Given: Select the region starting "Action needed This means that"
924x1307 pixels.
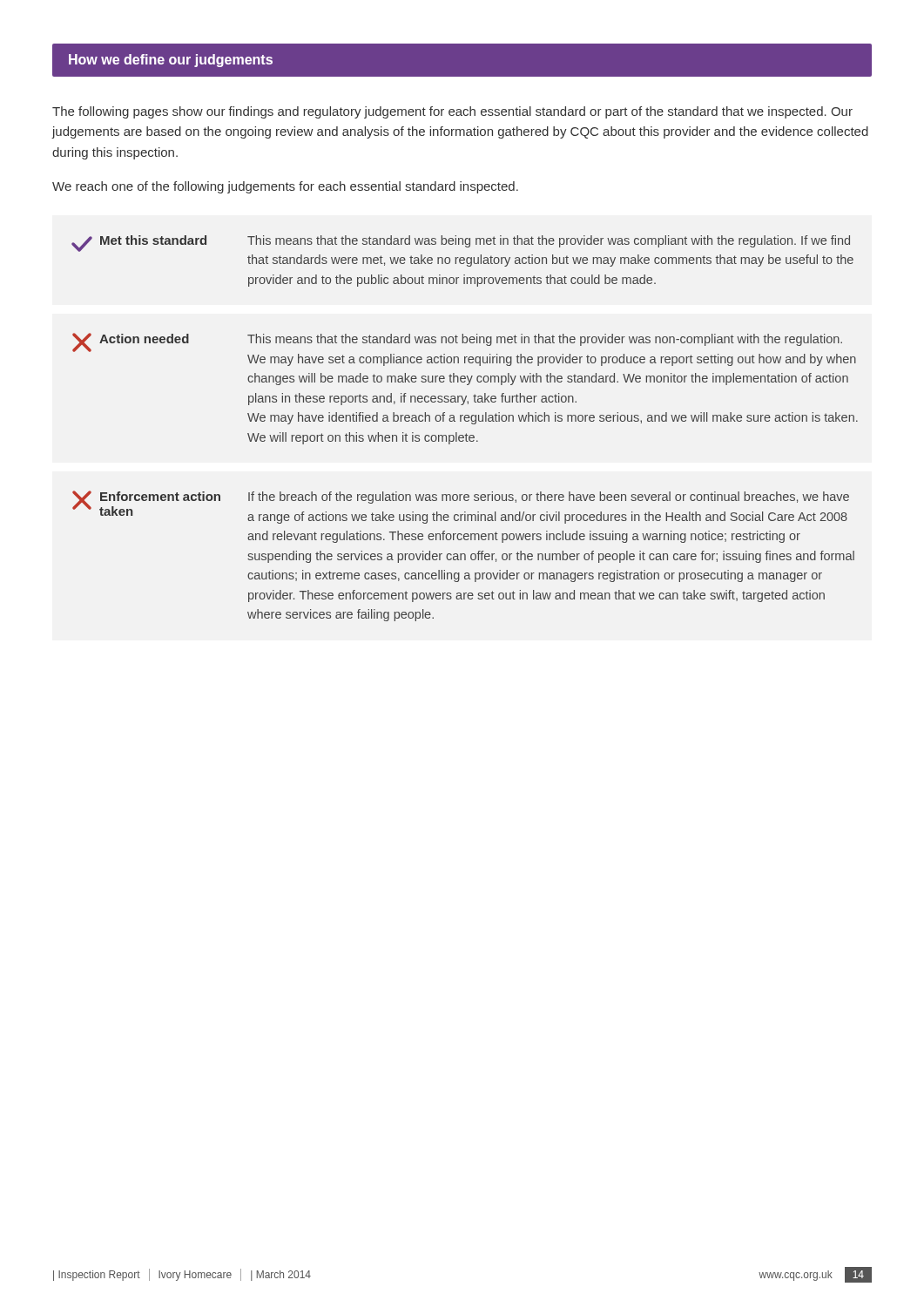Looking at the screenshot, I should coord(462,388).
